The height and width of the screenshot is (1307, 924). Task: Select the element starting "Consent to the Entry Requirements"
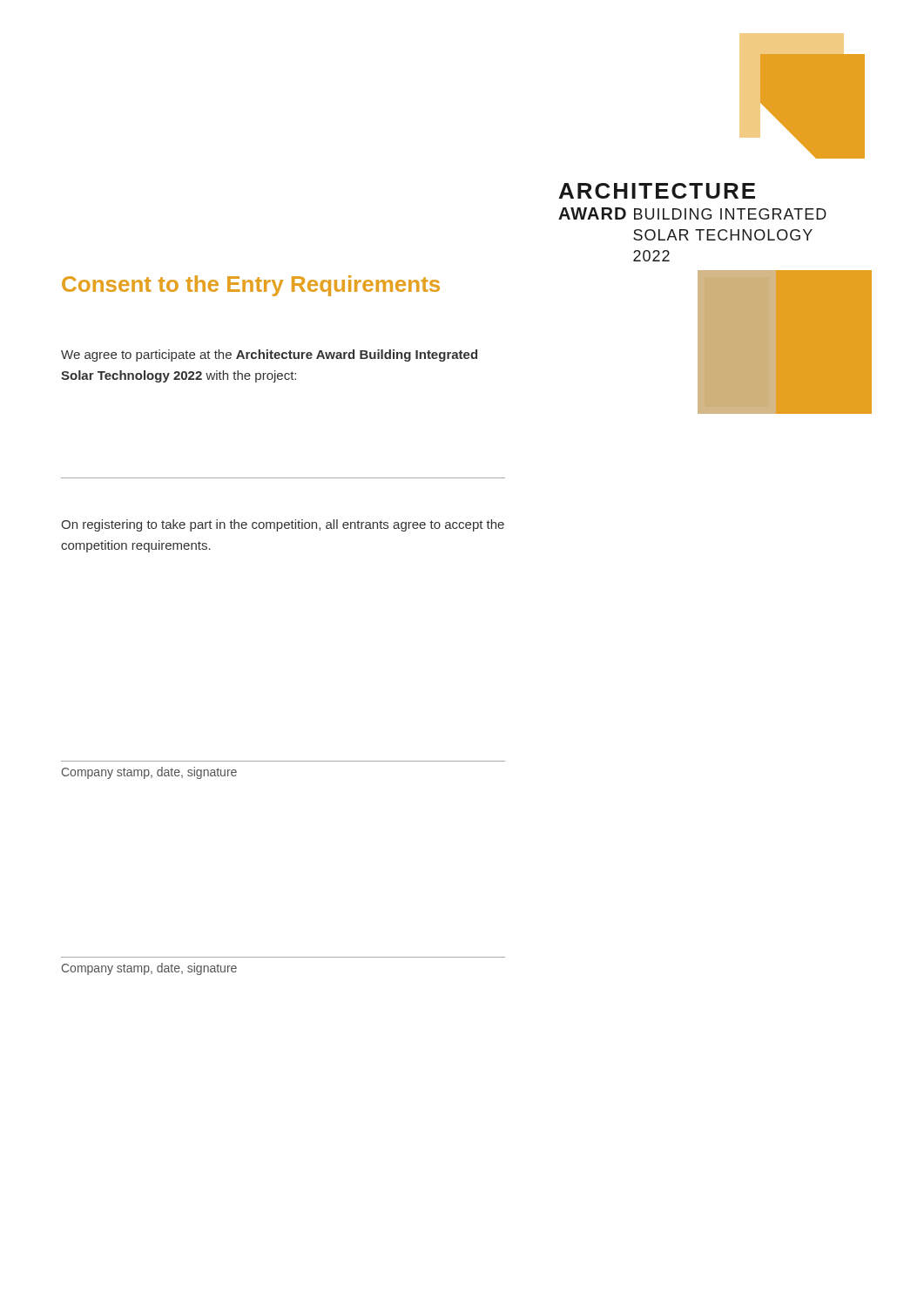click(251, 284)
